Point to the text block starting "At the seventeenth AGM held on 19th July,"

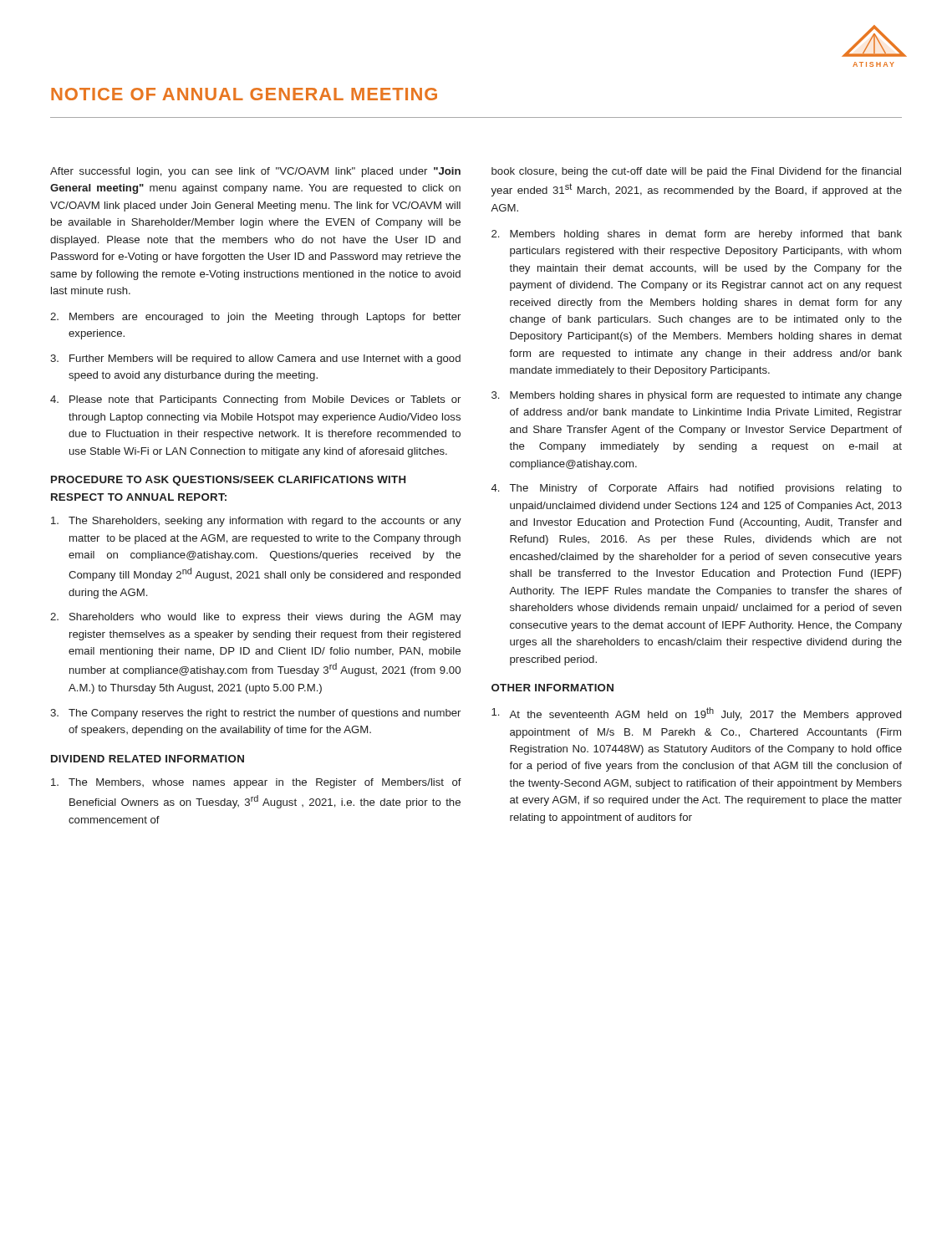click(696, 765)
